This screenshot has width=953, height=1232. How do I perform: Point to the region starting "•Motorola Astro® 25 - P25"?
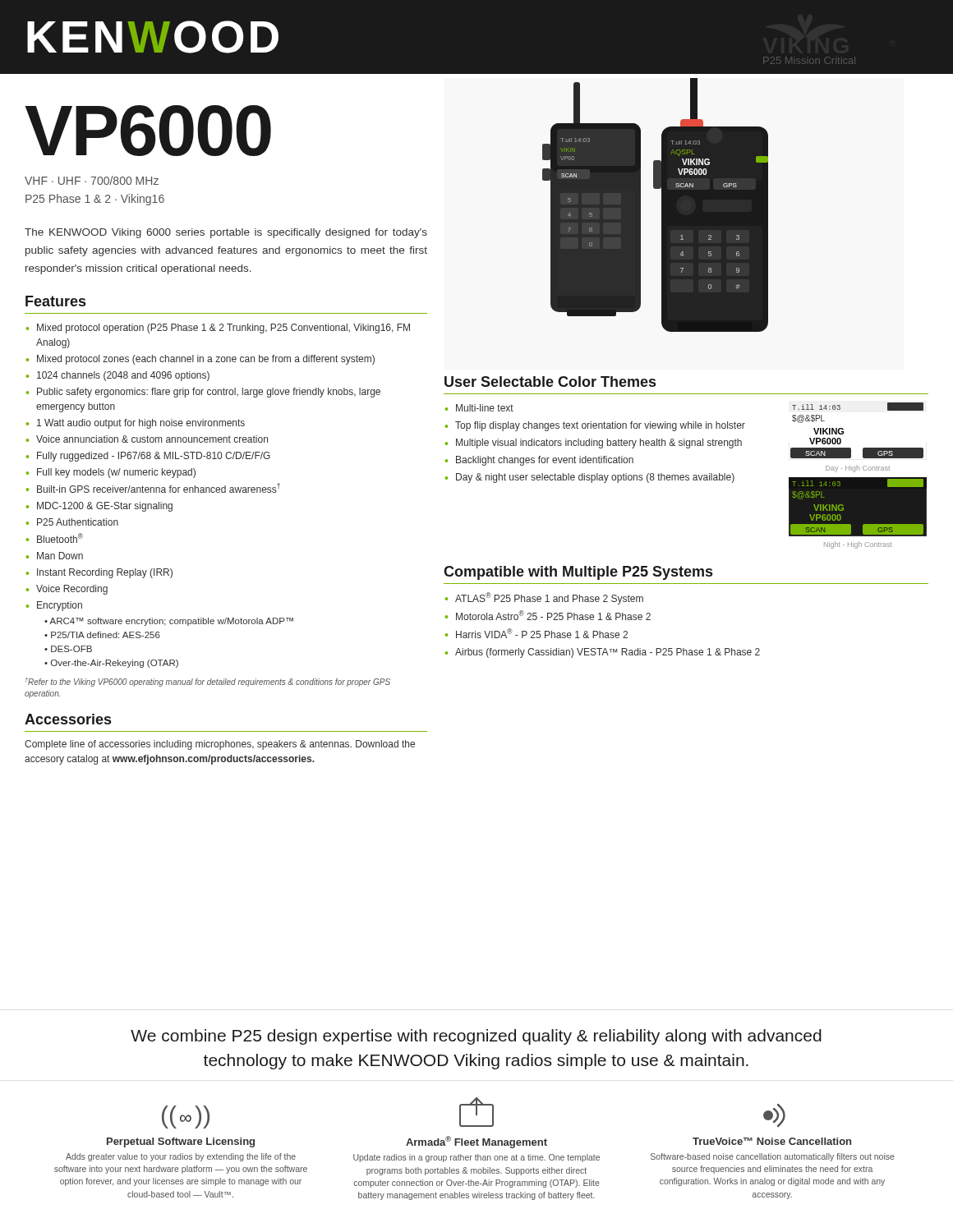pyautogui.click(x=548, y=616)
